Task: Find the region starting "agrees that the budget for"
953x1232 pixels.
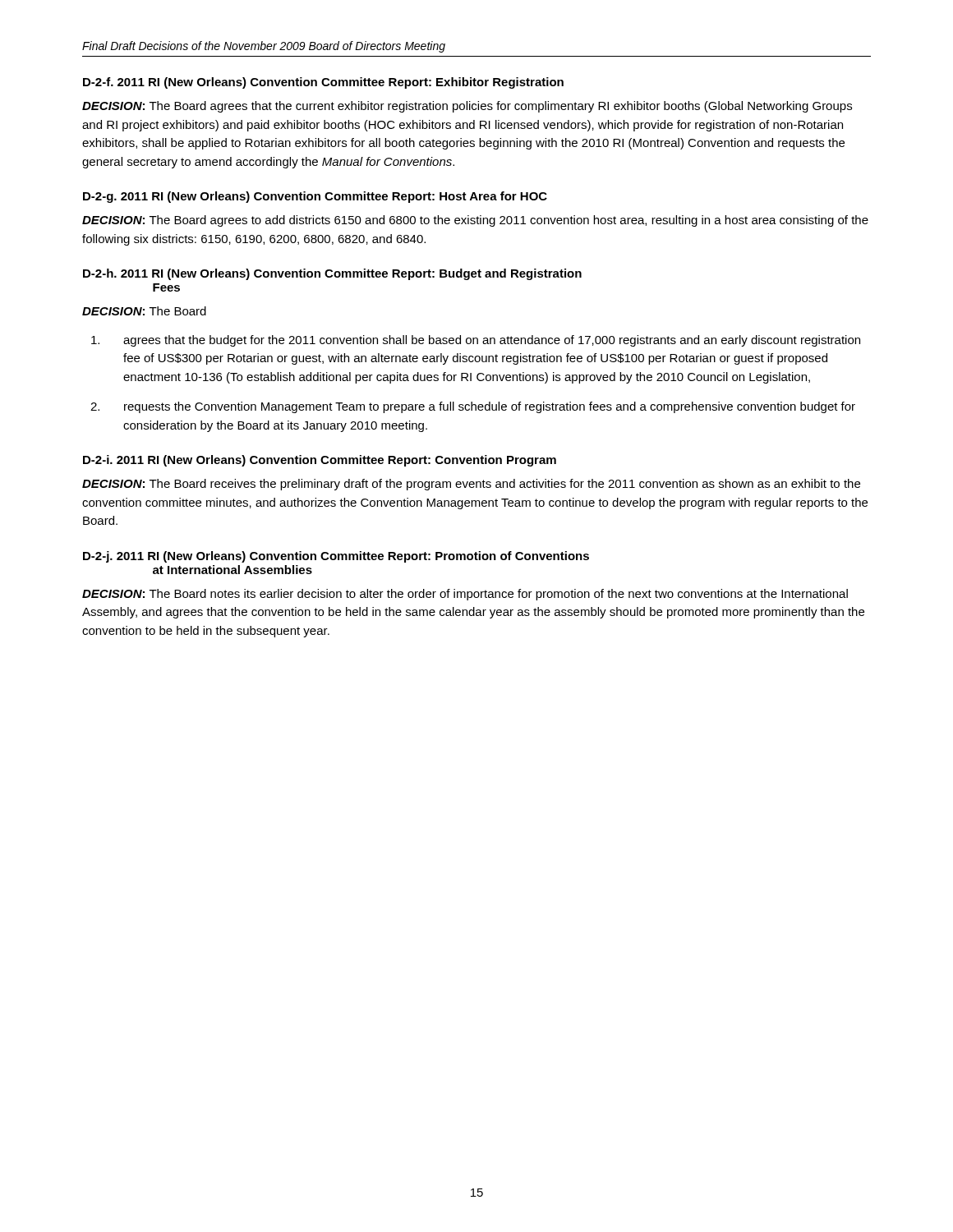Action: tap(476, 357)
